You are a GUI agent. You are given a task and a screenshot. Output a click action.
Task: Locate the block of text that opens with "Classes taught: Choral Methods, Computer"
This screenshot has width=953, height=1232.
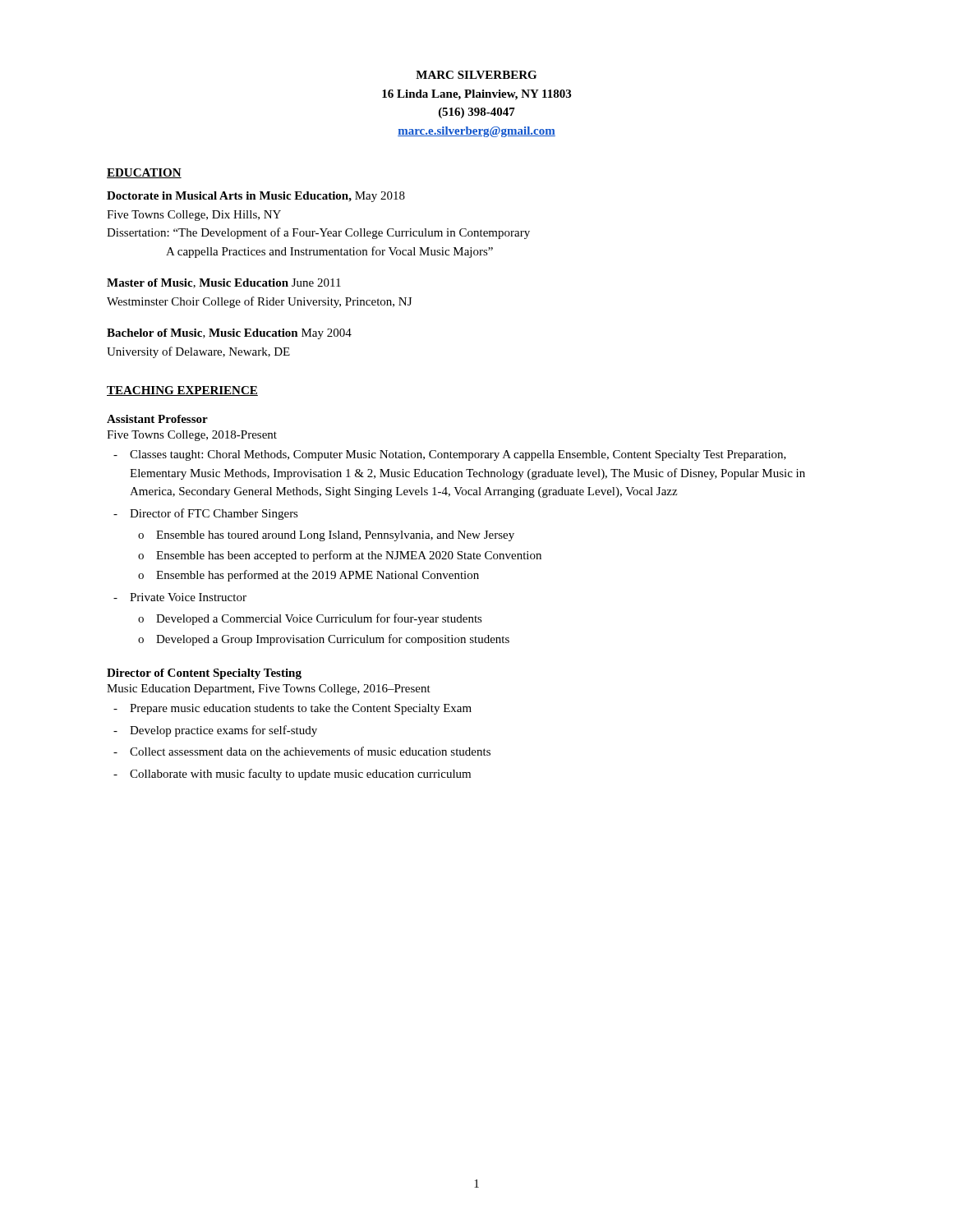[x=468, y=473]
